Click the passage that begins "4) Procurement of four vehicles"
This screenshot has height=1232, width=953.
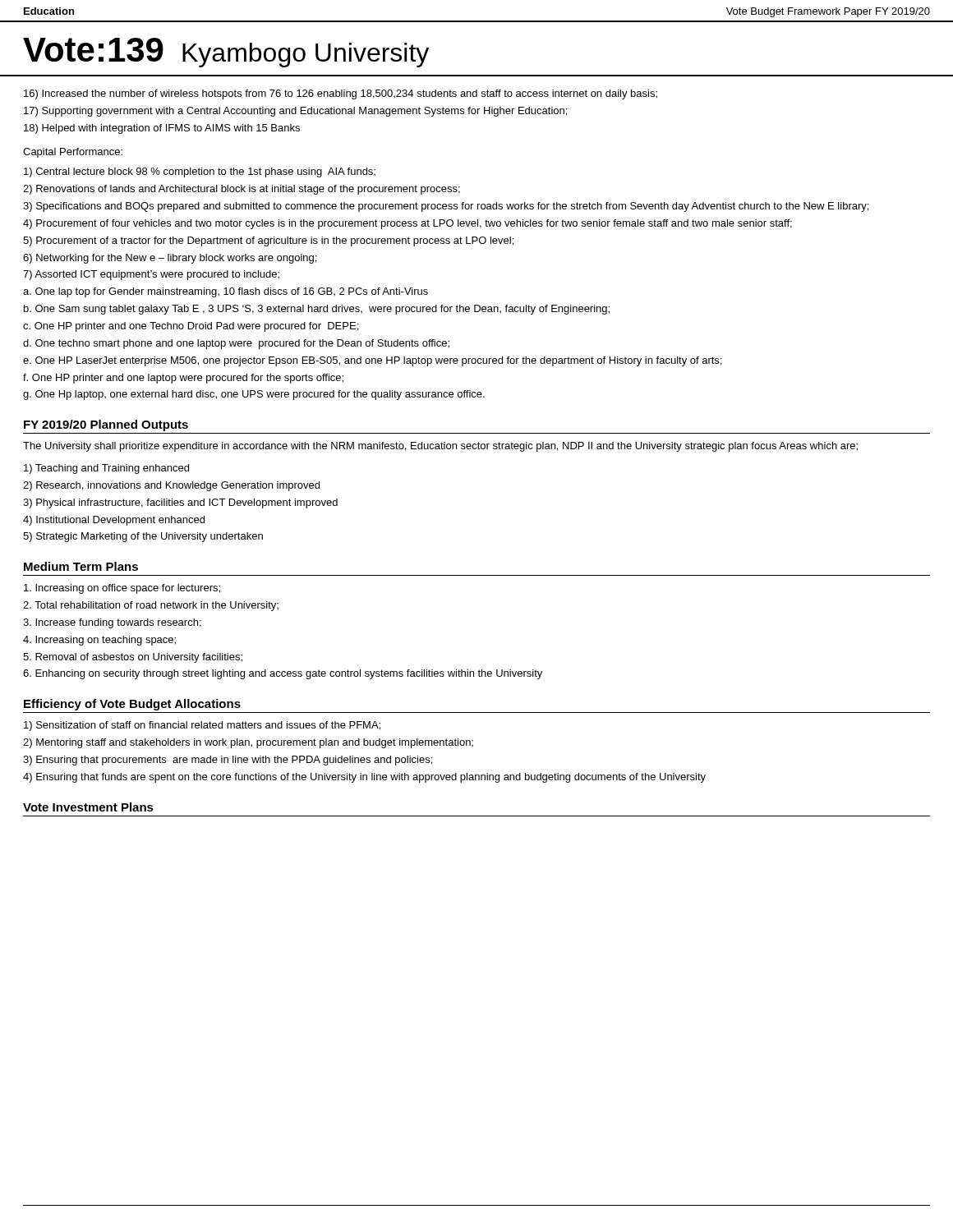pos(408,223)
